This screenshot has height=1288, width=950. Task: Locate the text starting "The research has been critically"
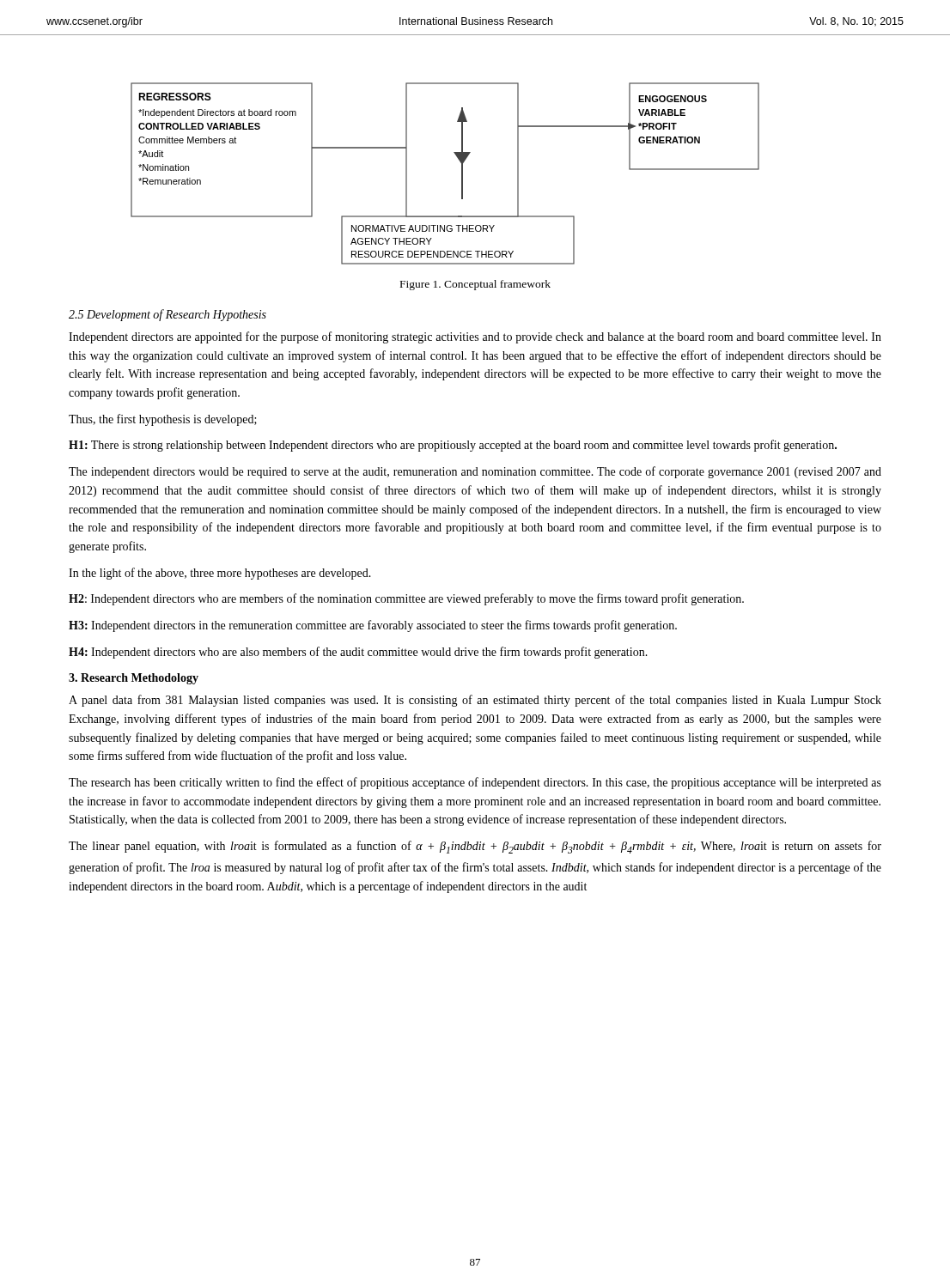click(475, 801)
